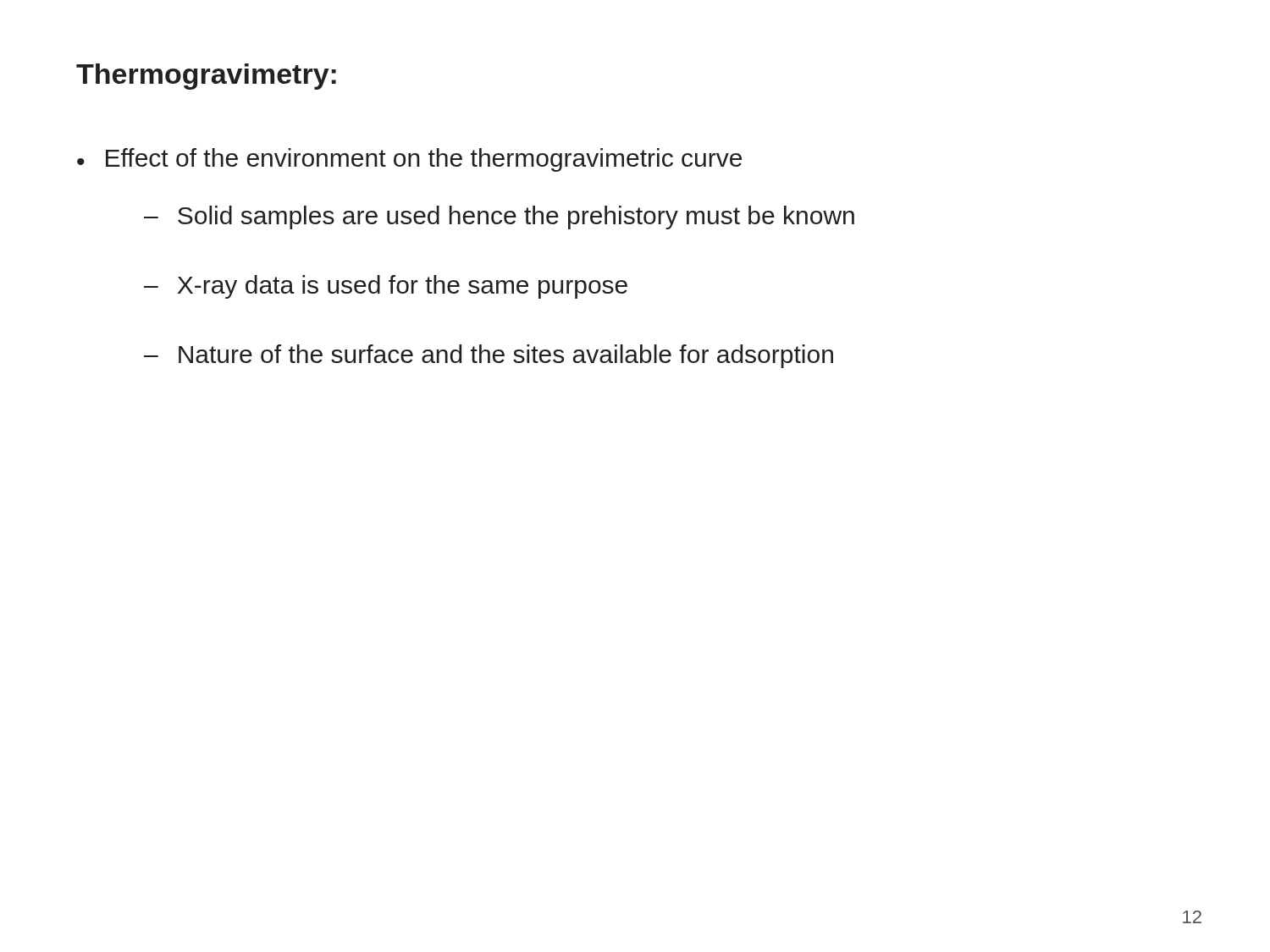The height and width of the screenshot is (952, 1270).
Task: Select the list item that reads "• Effect of"
Action: [x=410, y=160]
